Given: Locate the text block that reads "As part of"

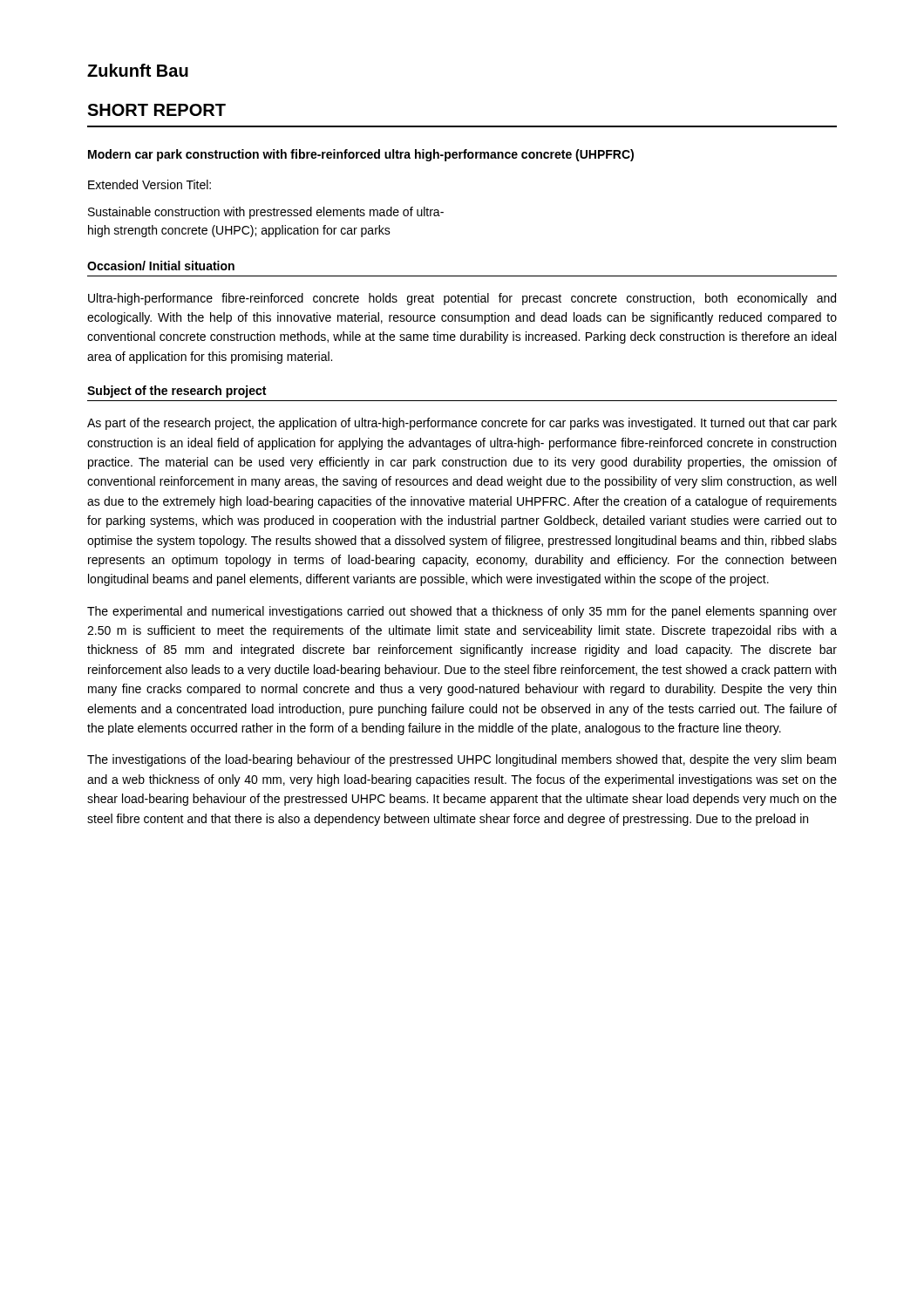Looking at the screenshot, I should point(462,501).
